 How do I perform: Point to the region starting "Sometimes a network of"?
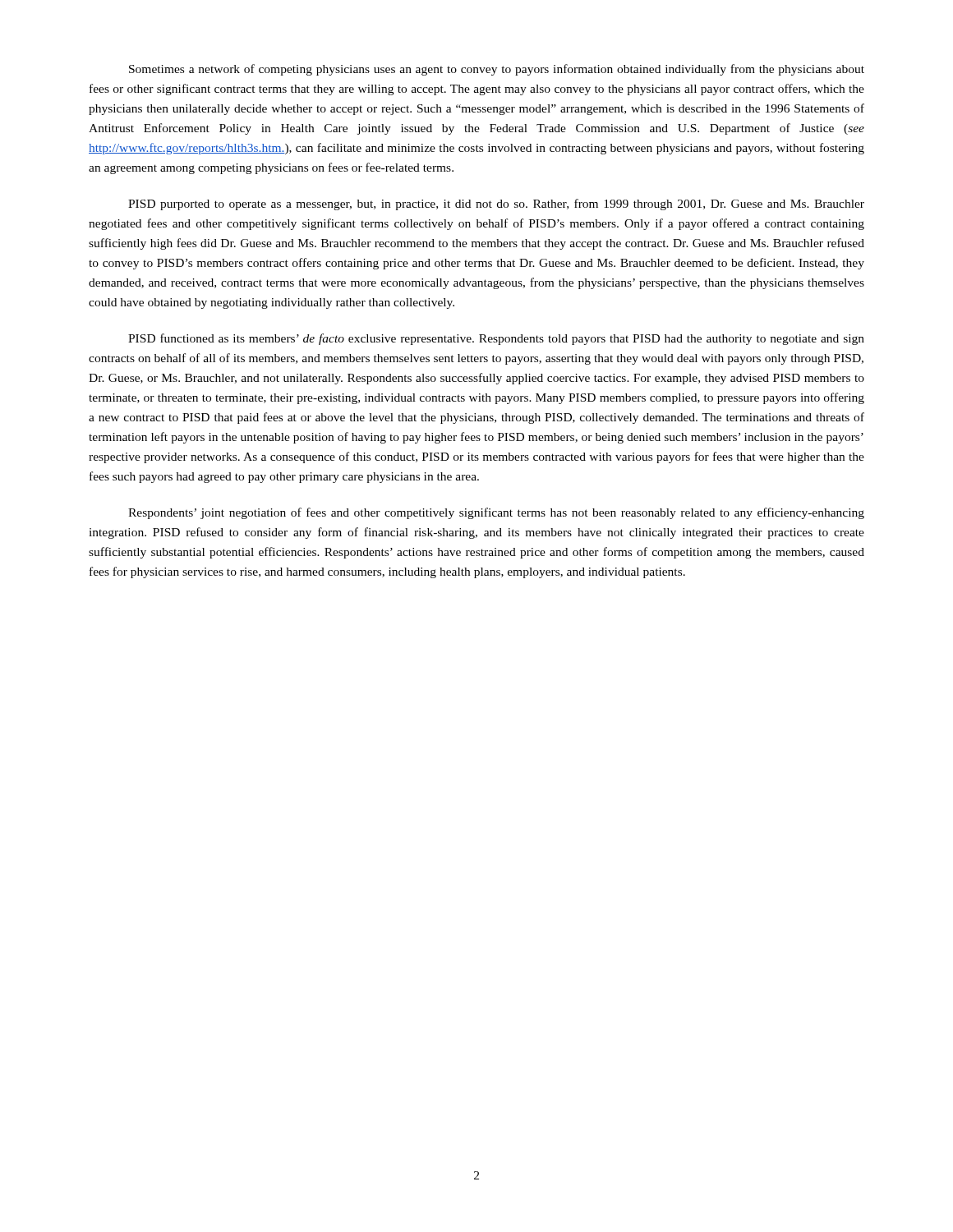(476, 118)
